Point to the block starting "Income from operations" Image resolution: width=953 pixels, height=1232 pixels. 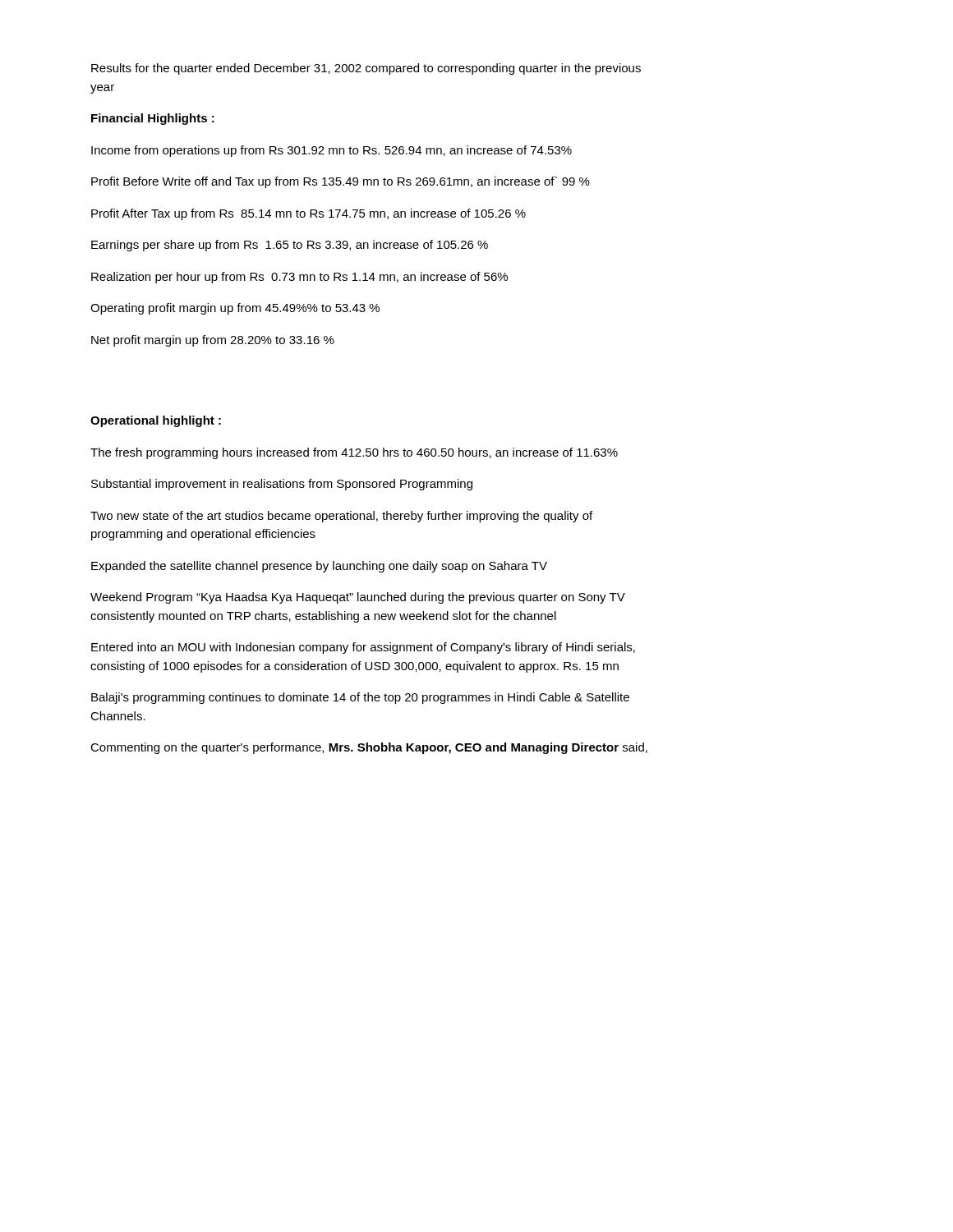tap(331, 150)
